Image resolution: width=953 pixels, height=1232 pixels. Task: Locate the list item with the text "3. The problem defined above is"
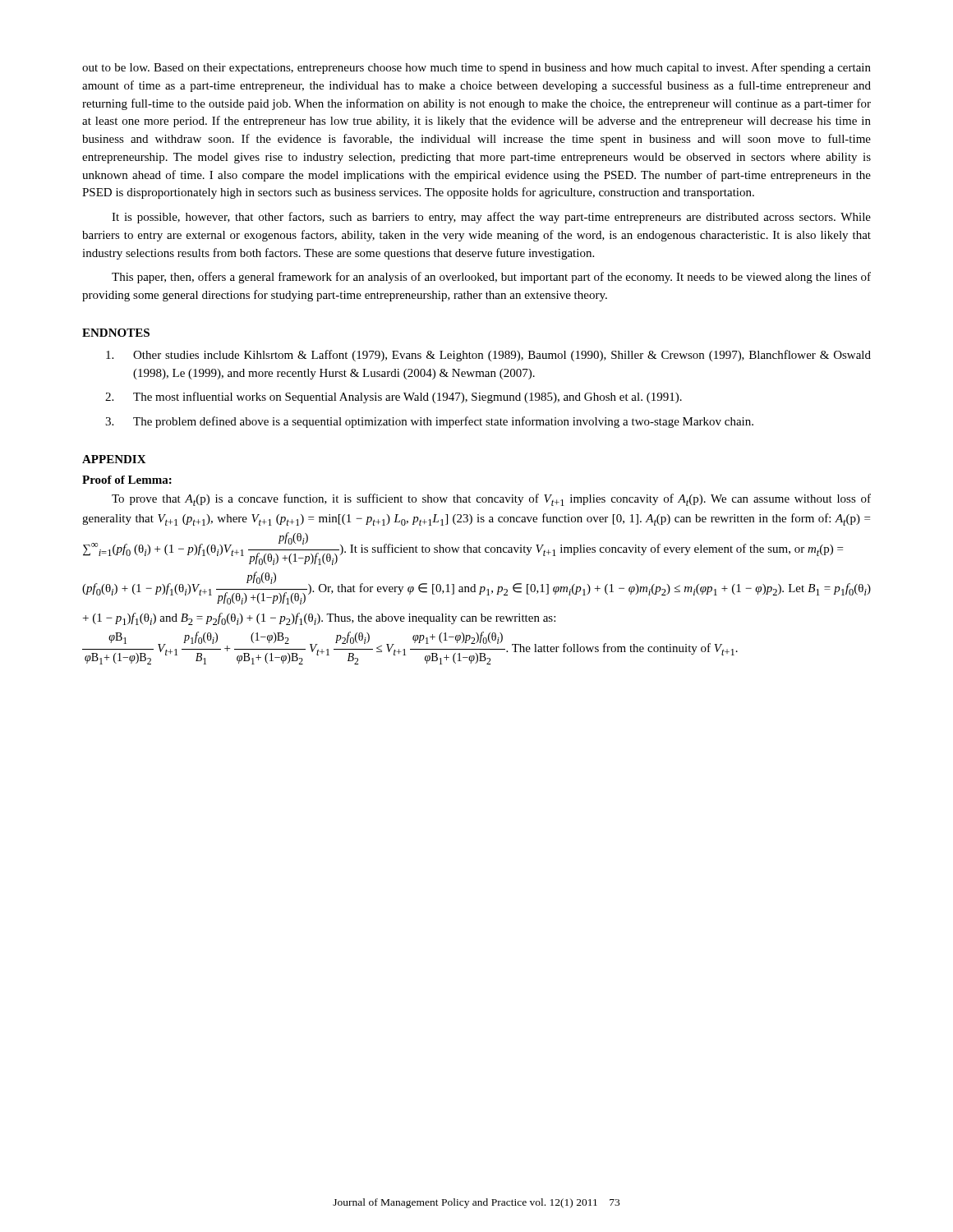click(488, 422)
